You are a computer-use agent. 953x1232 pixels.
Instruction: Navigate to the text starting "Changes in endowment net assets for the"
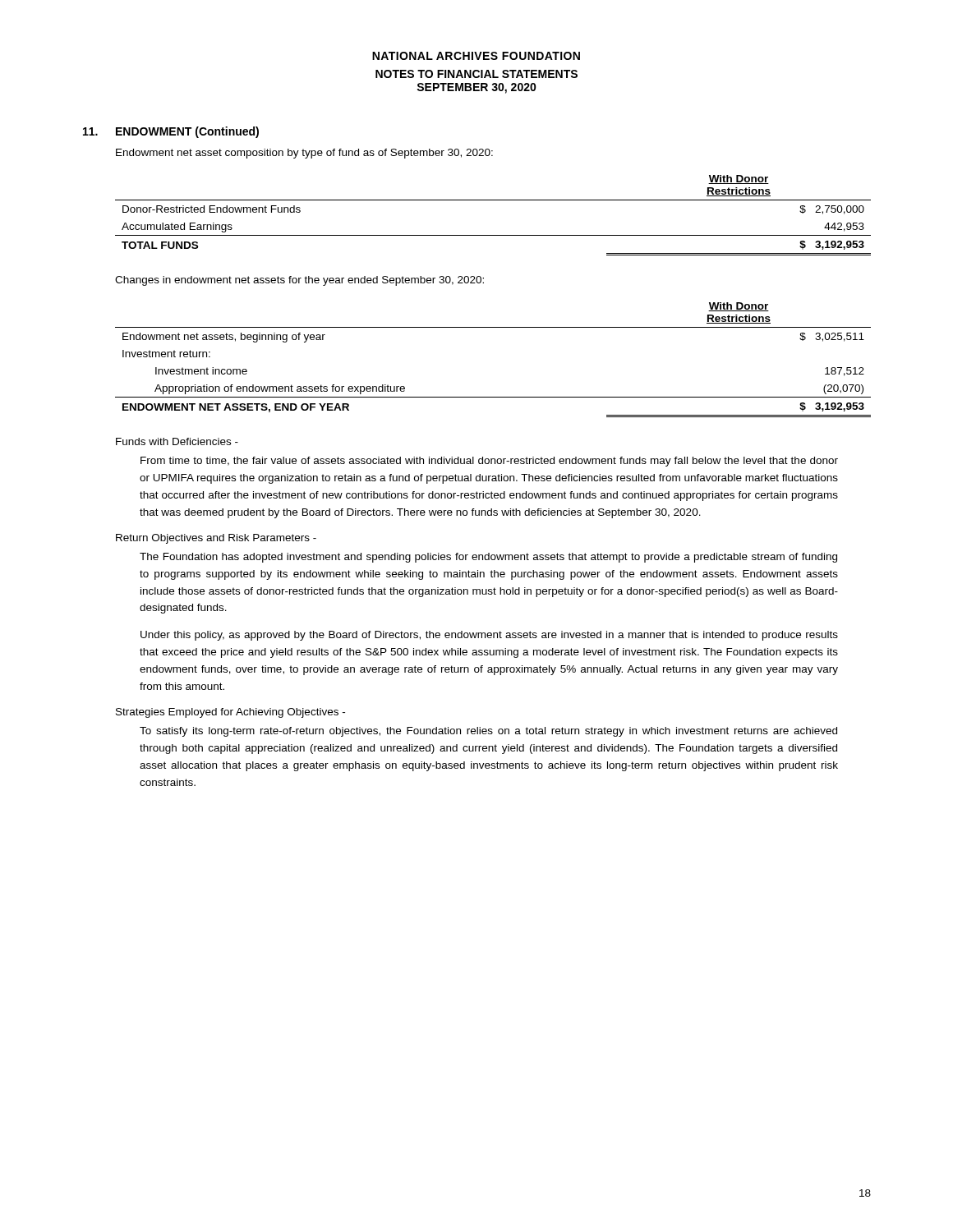pos(300,280)
